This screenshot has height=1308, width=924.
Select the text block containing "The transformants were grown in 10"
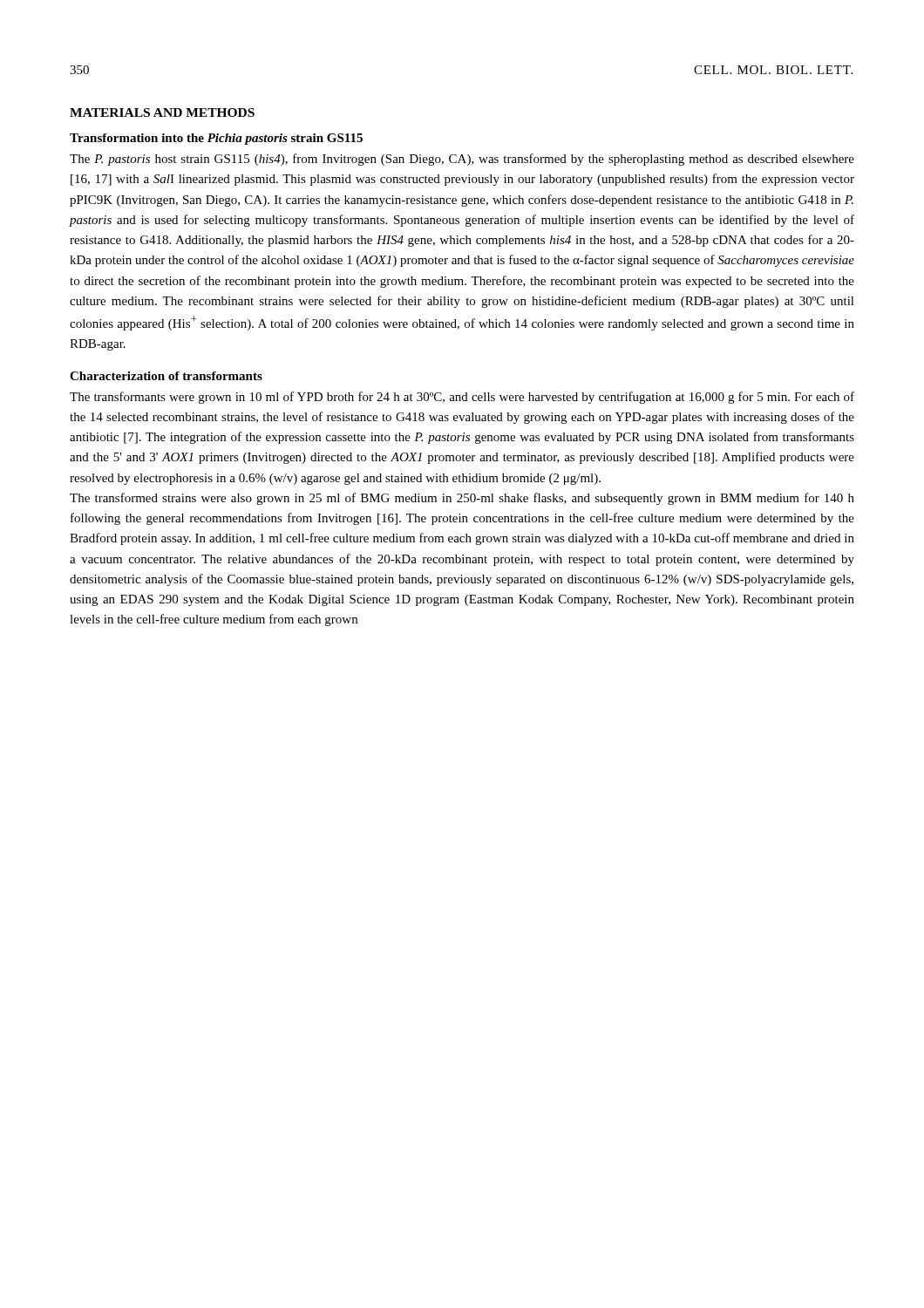[x=462, y=508]
